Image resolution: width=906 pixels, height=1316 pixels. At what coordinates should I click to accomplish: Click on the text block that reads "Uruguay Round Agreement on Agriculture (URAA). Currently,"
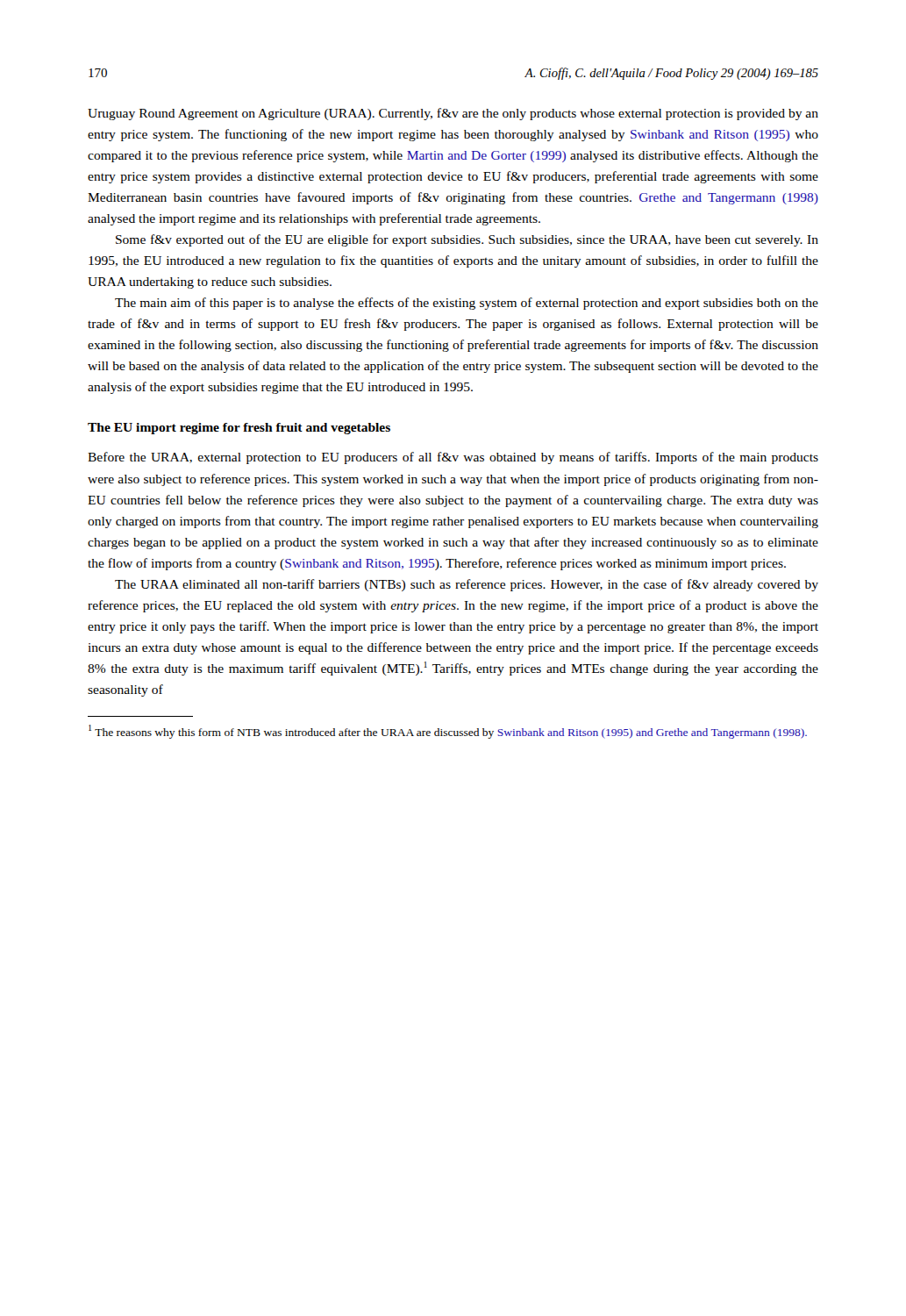[453, 166]
